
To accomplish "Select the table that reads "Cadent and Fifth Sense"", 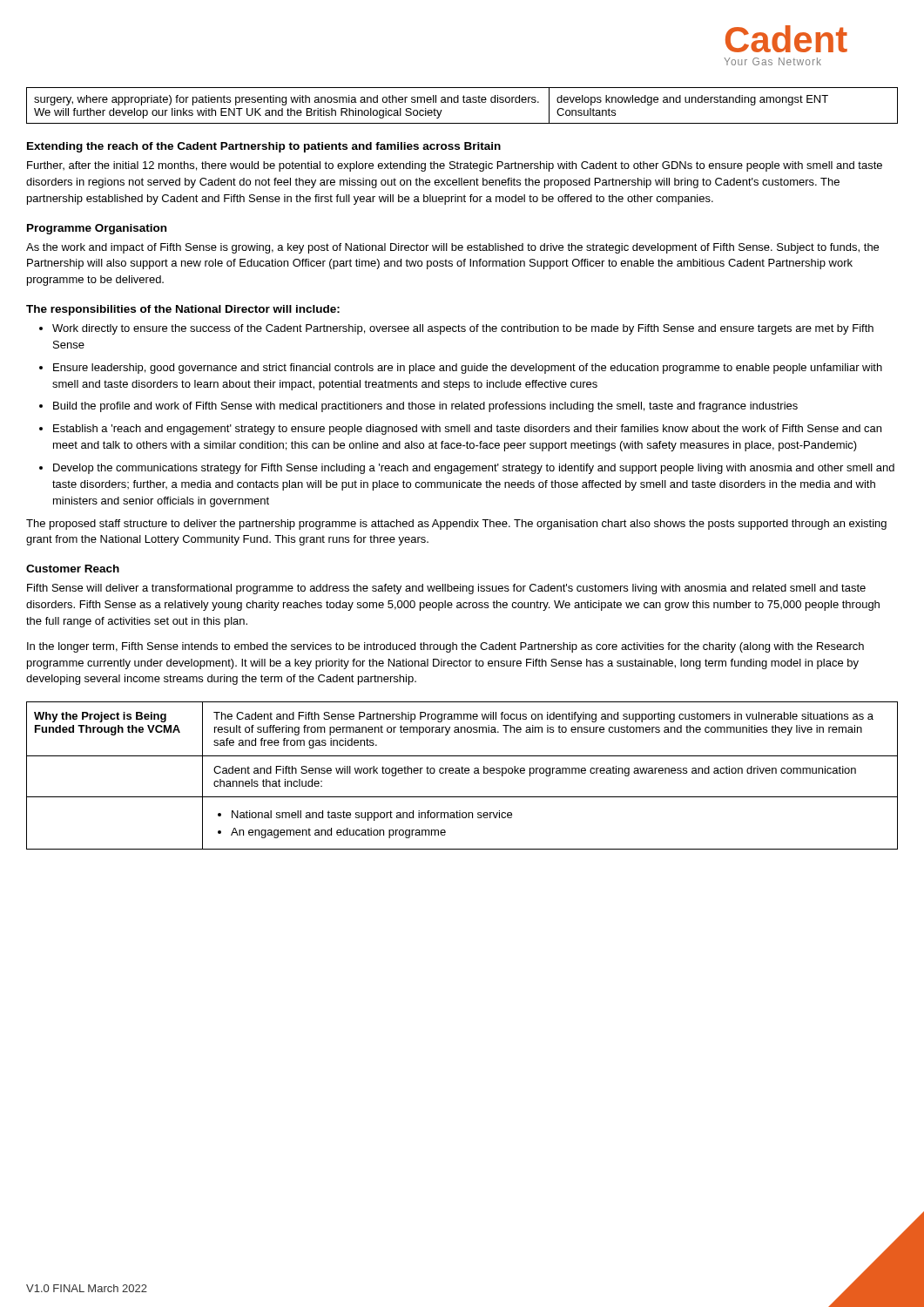I will 462,776.
